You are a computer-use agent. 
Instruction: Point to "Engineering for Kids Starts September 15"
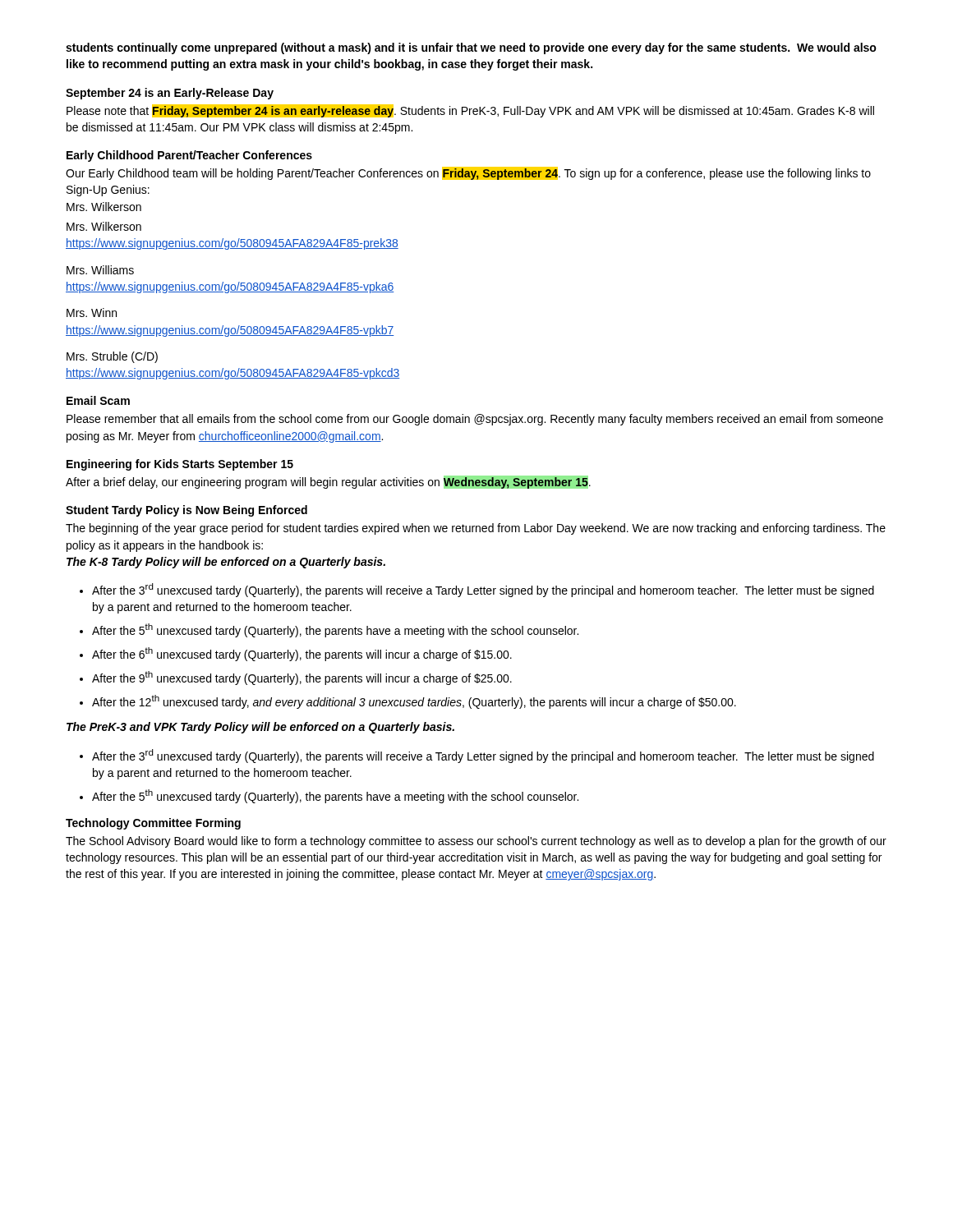pos(179,464)
